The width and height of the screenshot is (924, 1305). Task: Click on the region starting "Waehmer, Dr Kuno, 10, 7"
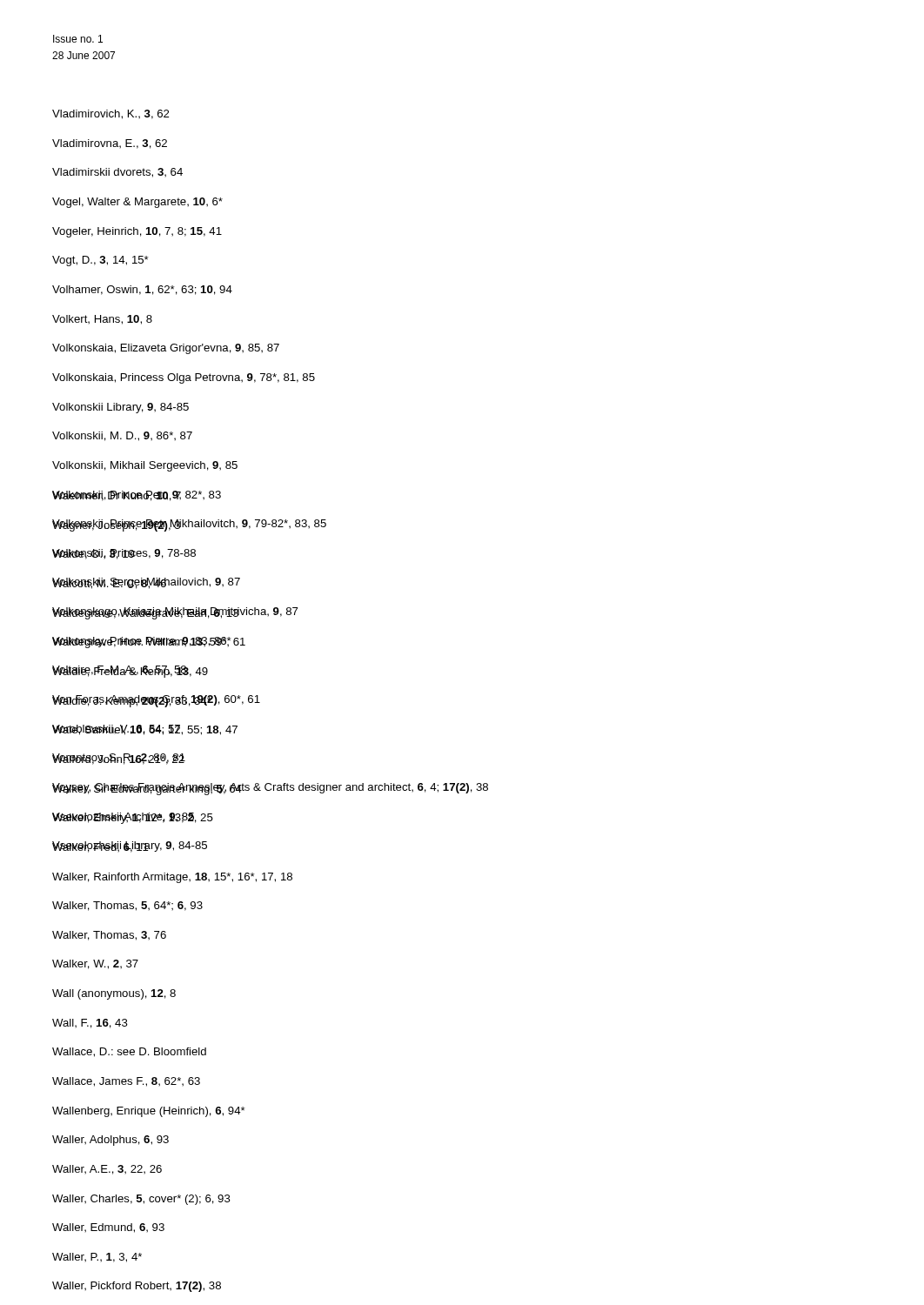tap(137, 496)
